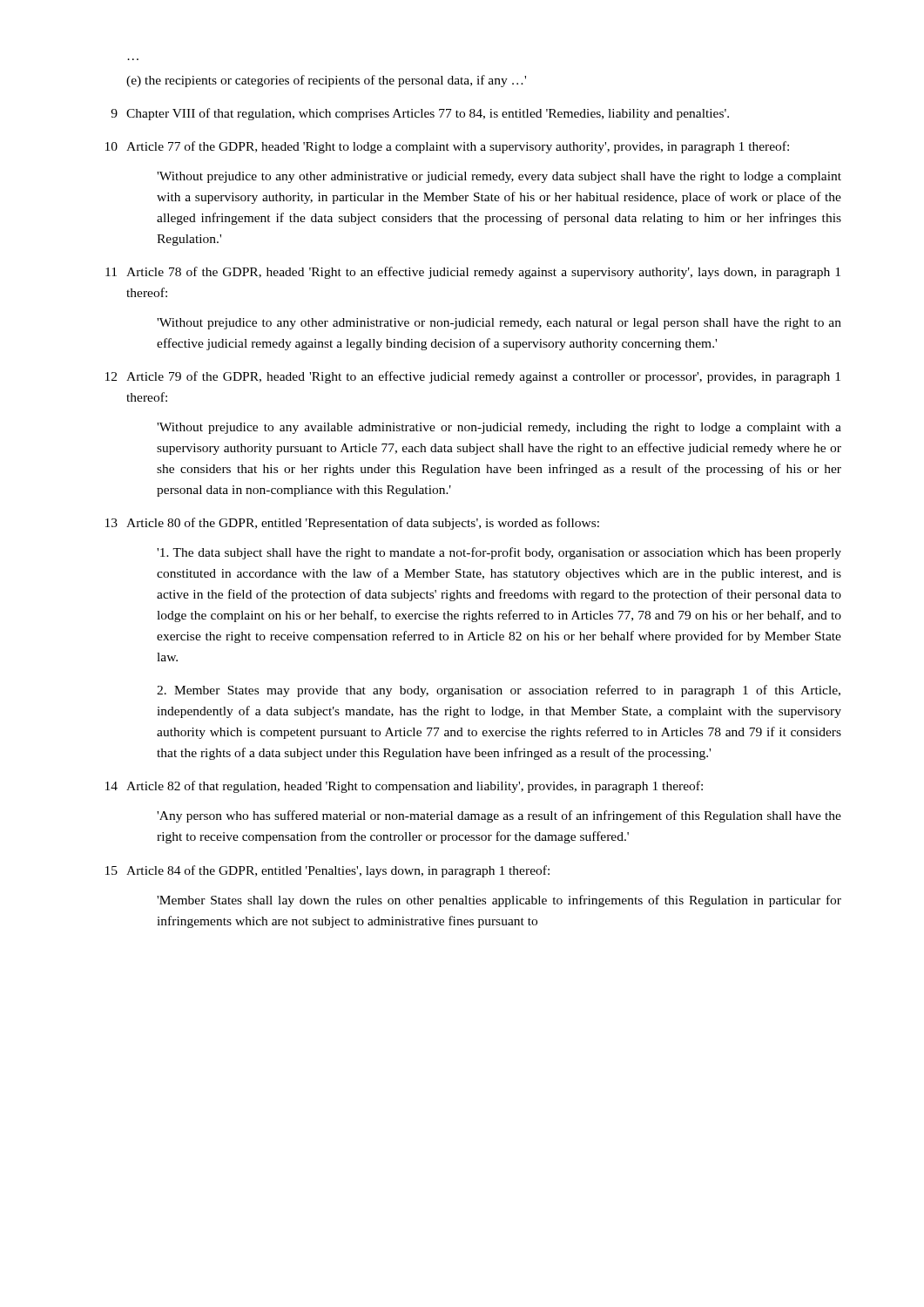Select the text block starting "Member States may provide that any"
924x1307 pixels.
(499, 721)
